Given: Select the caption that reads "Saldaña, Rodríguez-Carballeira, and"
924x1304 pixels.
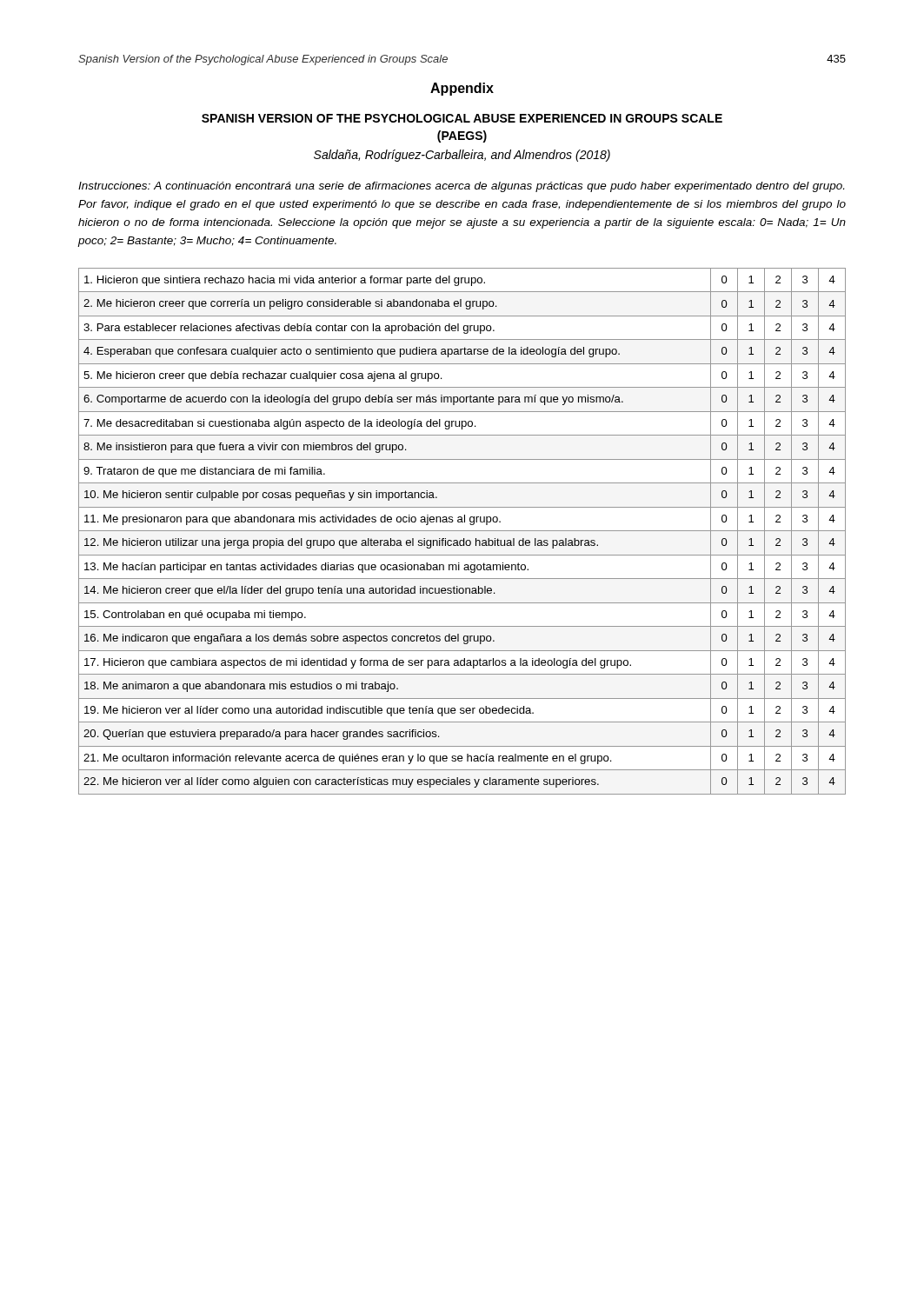Looking at the screenshot, I should [x=462, y=155].
